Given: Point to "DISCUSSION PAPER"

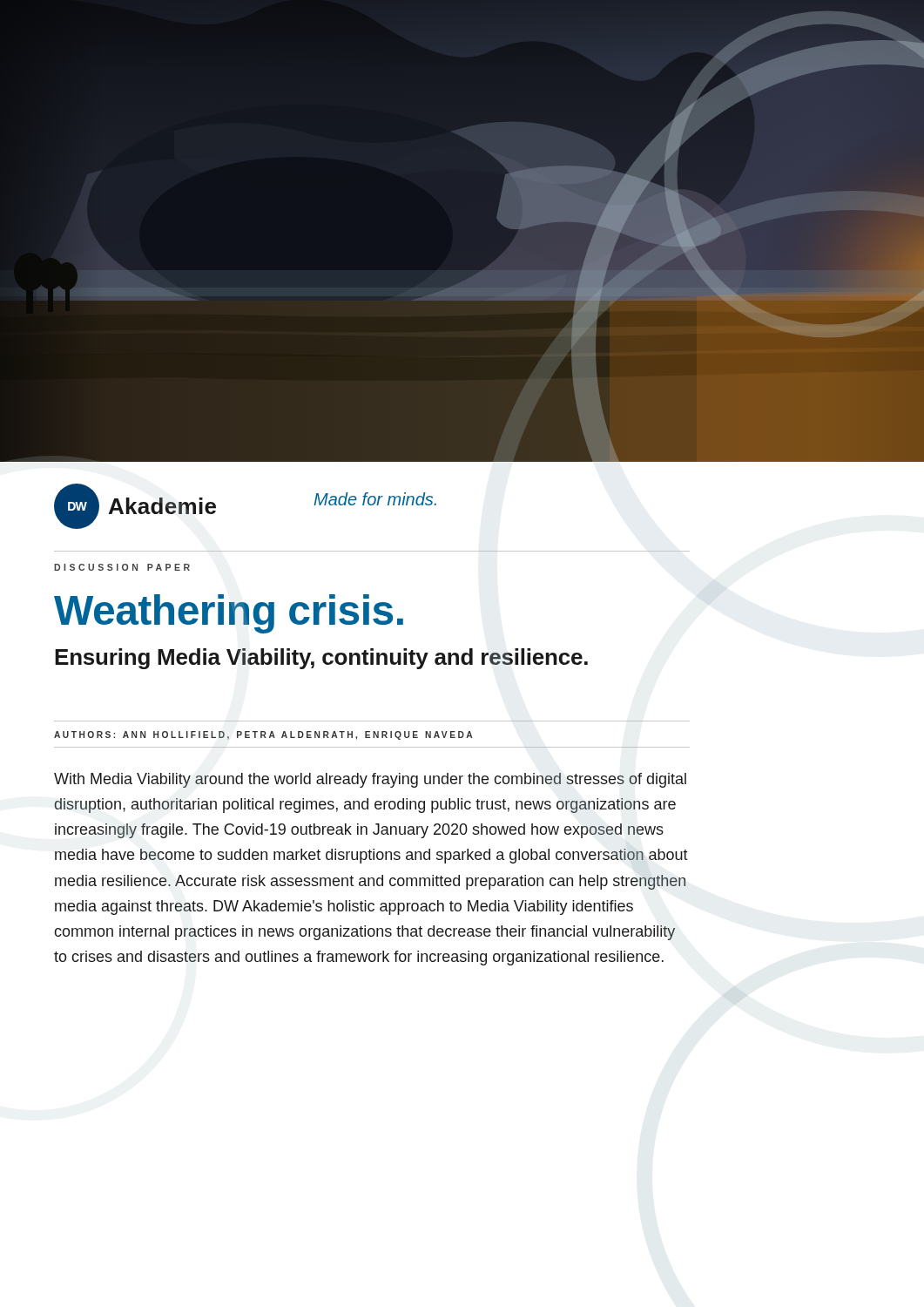Looking at the screenshot, I should point(123,567).
